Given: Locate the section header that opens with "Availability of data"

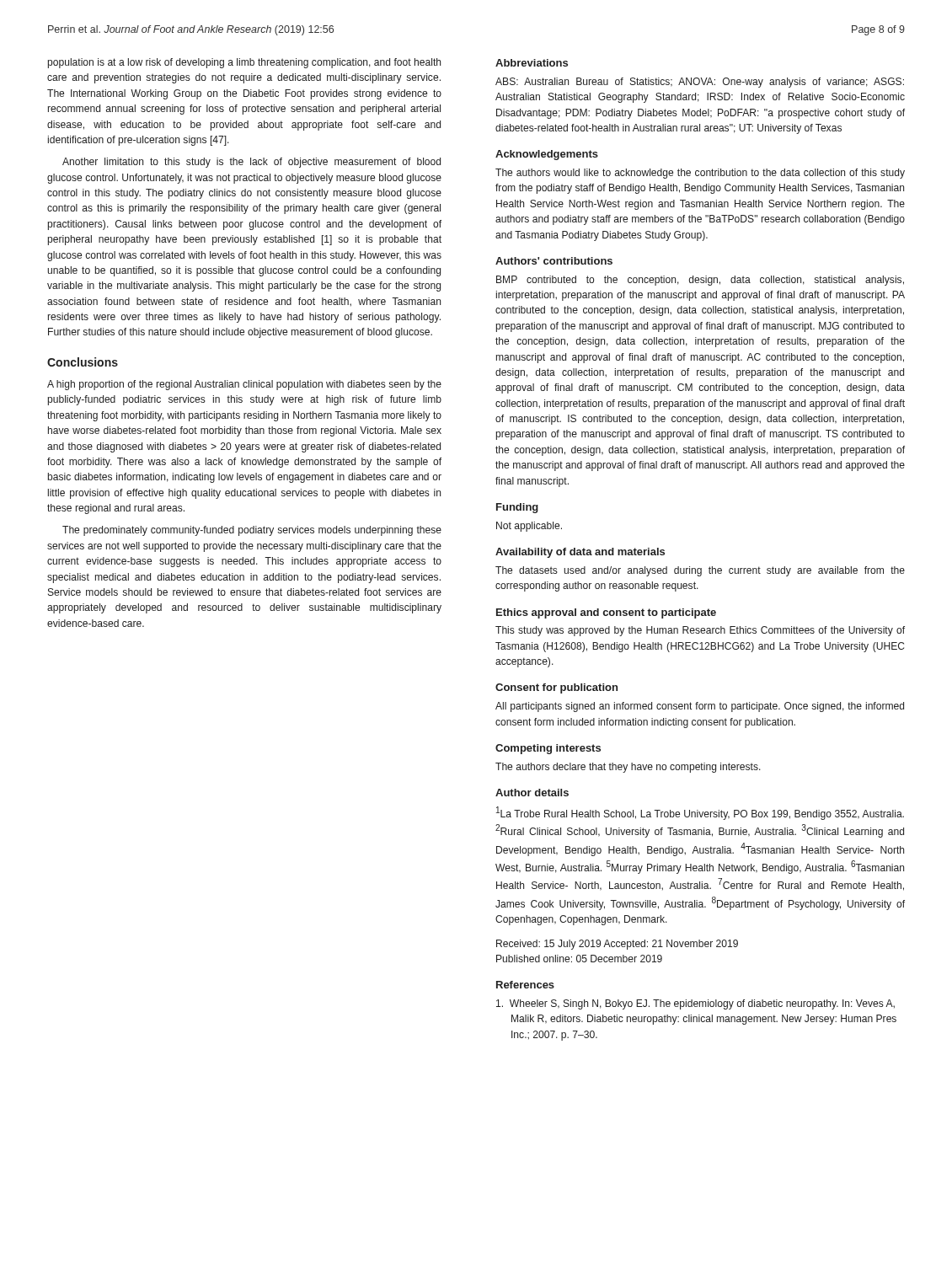Looking at the screenshot, I should [580, 551].
